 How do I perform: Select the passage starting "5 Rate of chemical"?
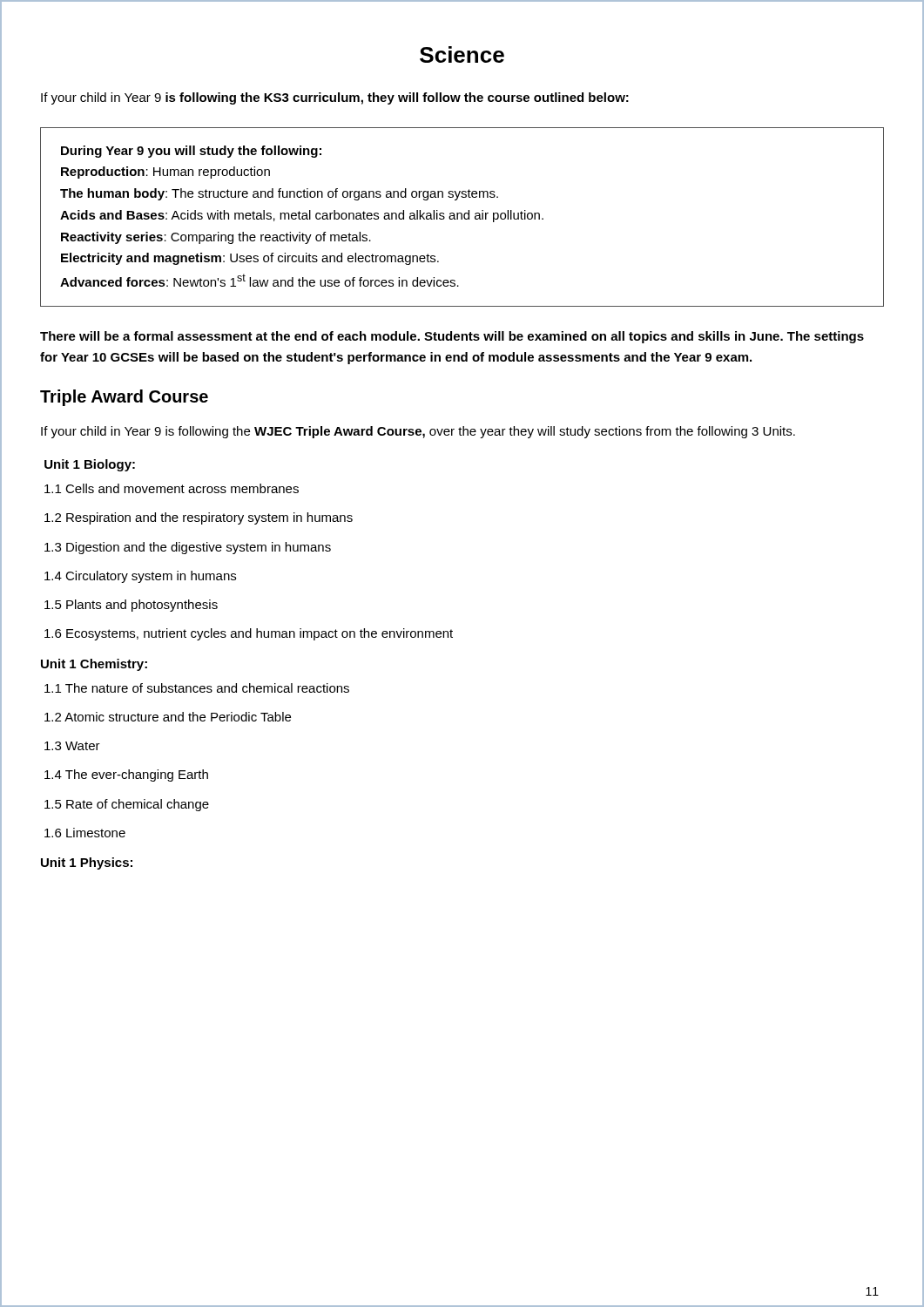[x=126, y=803]
